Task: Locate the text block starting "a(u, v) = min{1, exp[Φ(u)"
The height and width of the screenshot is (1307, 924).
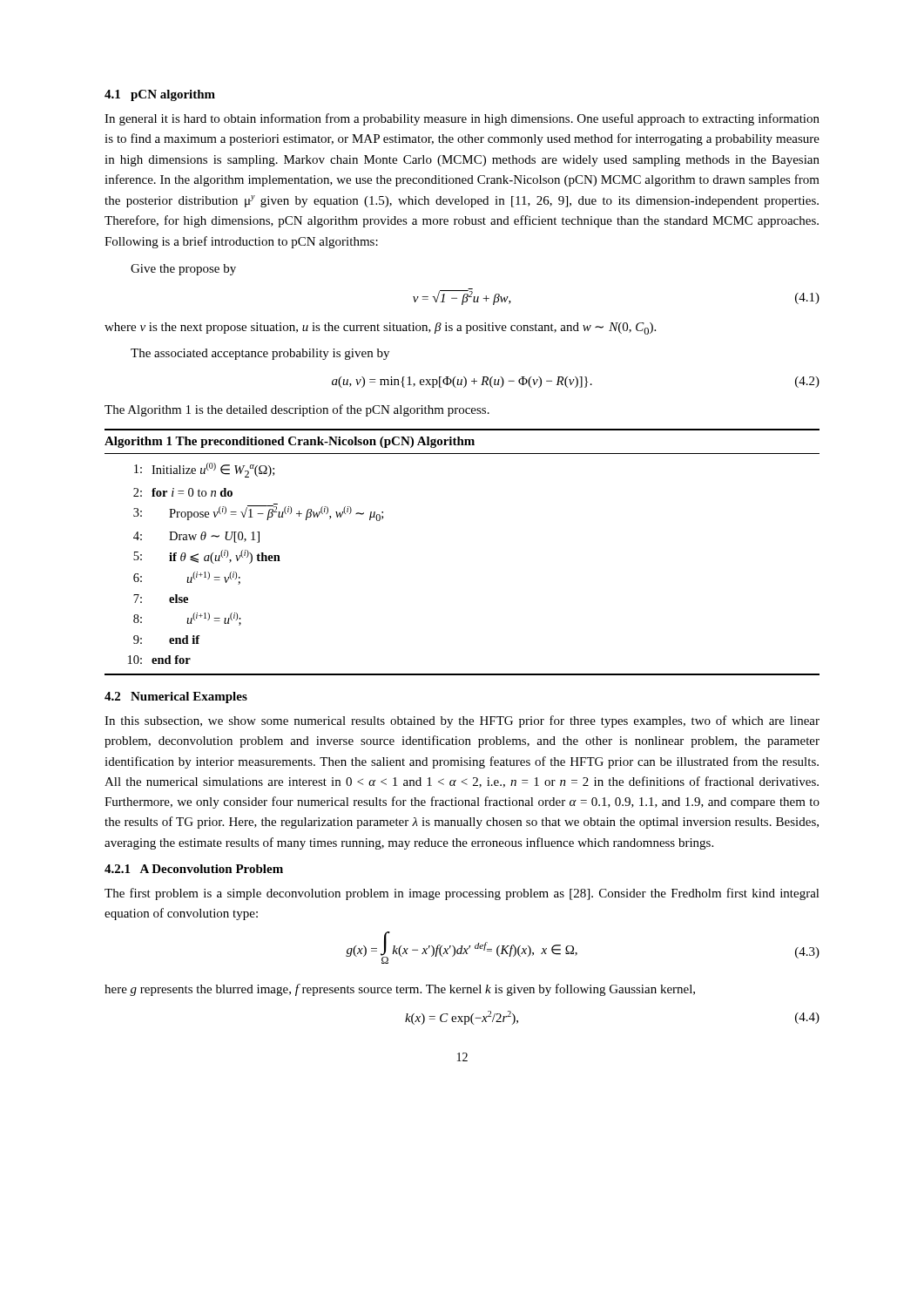Action: click(575, 382)
